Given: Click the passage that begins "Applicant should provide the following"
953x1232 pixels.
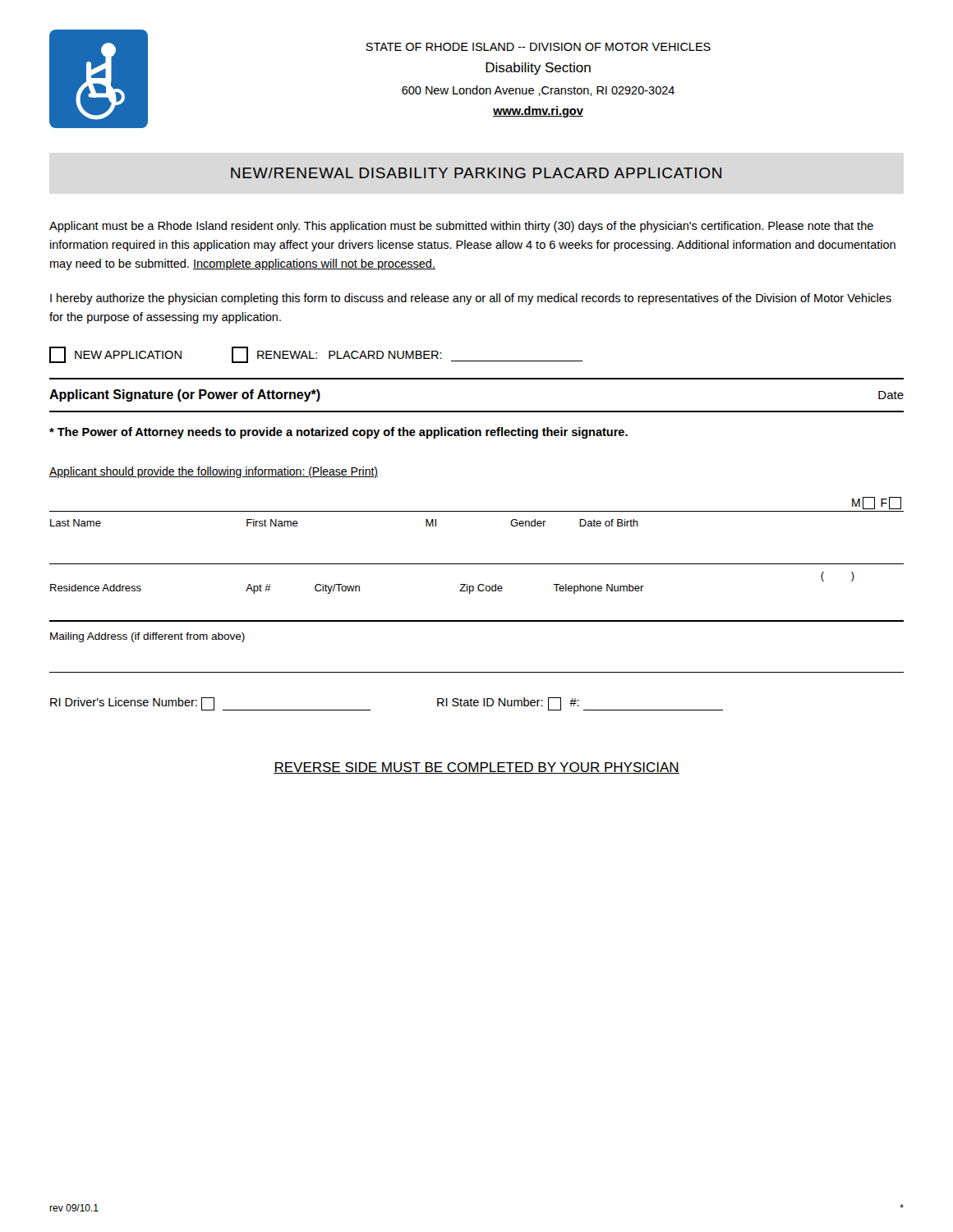Looking at the screenshot, I should tap(214, 471).
